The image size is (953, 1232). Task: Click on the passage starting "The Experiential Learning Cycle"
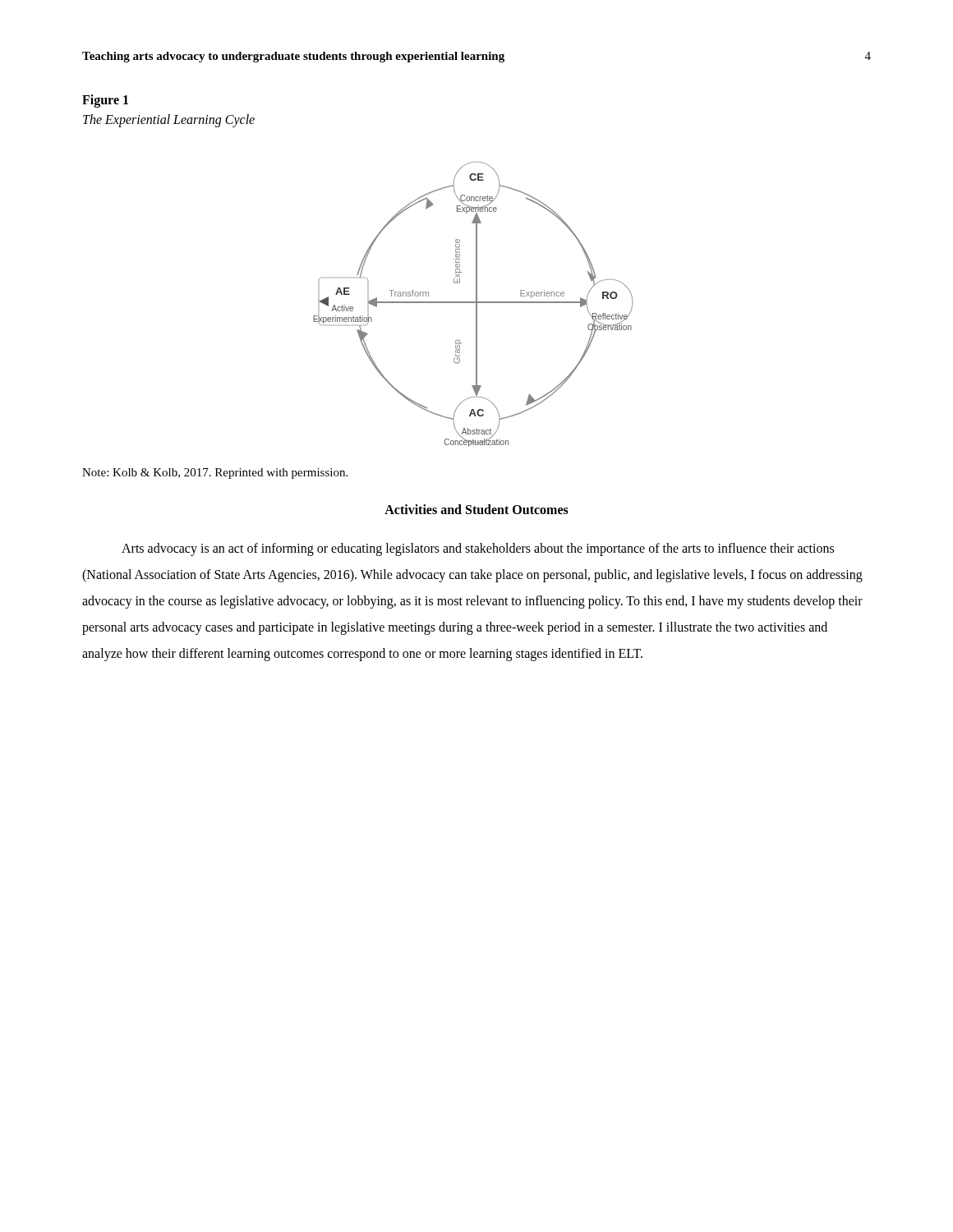pos(168,120)
